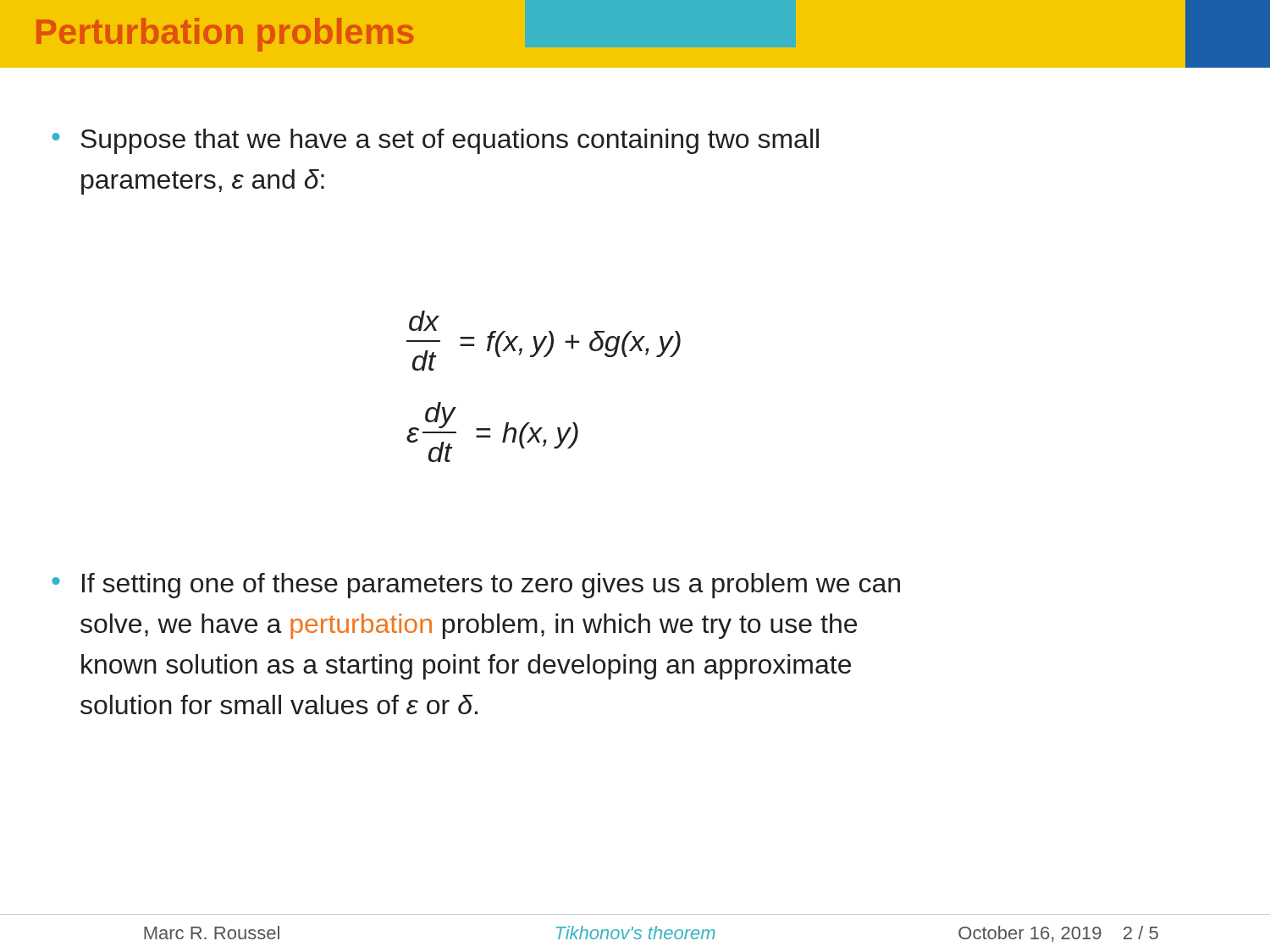1270x952 pixels.
Task: Click on the text starting "• Suppose that we have a set"
Action: click(436, 159)
